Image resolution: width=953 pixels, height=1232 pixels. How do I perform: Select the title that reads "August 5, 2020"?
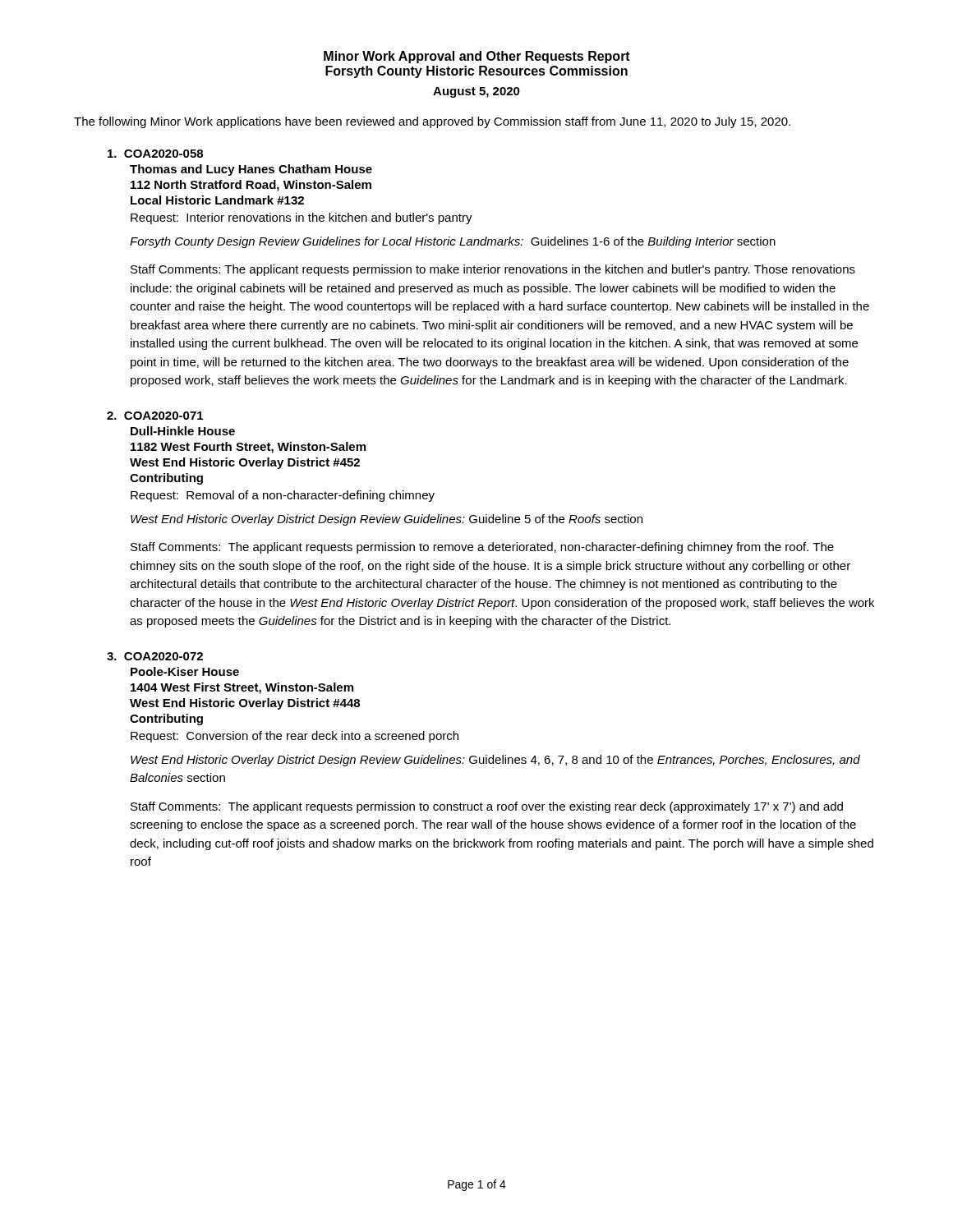[476, 91]
